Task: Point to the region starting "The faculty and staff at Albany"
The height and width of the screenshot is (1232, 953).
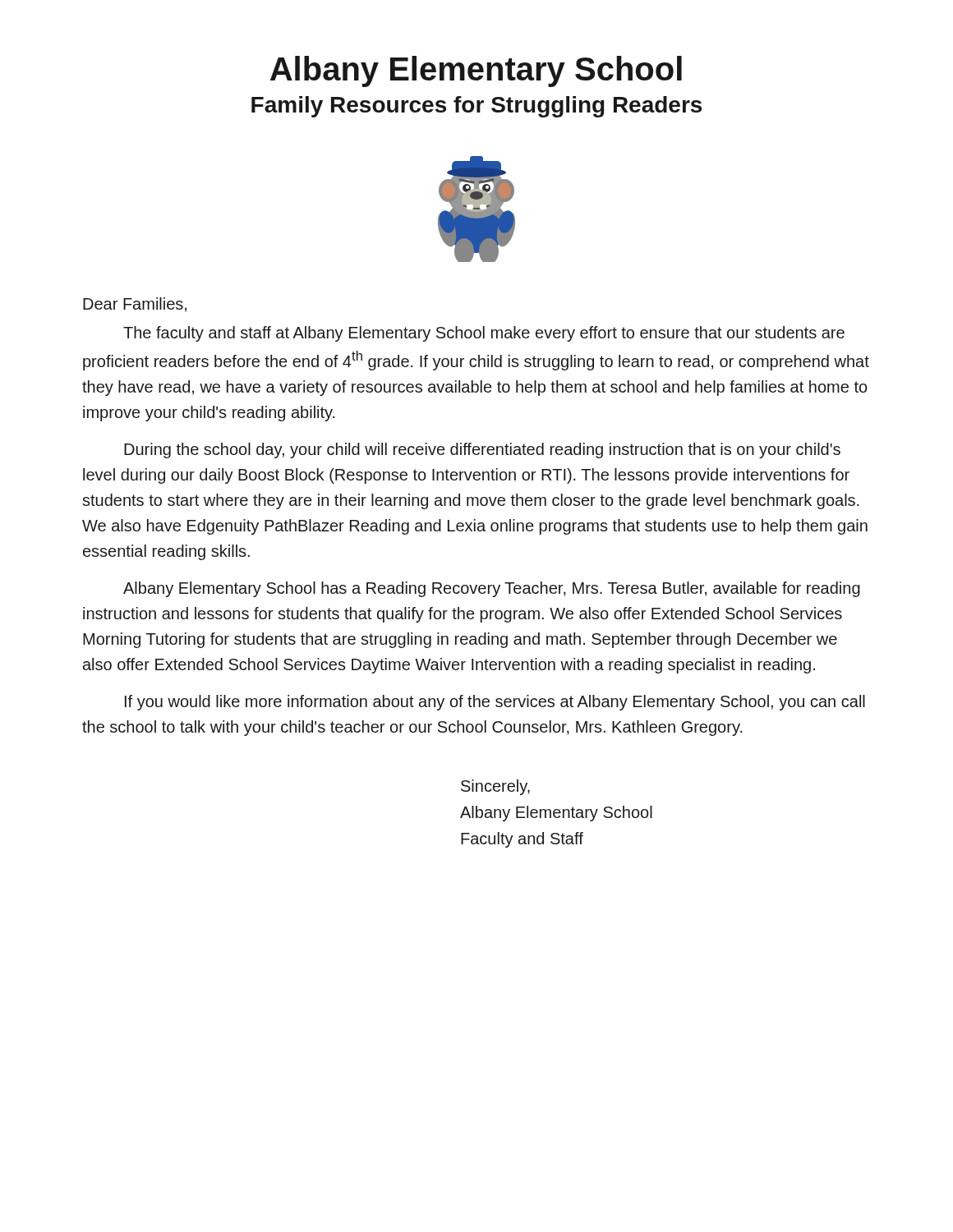Action: point(476,372)
